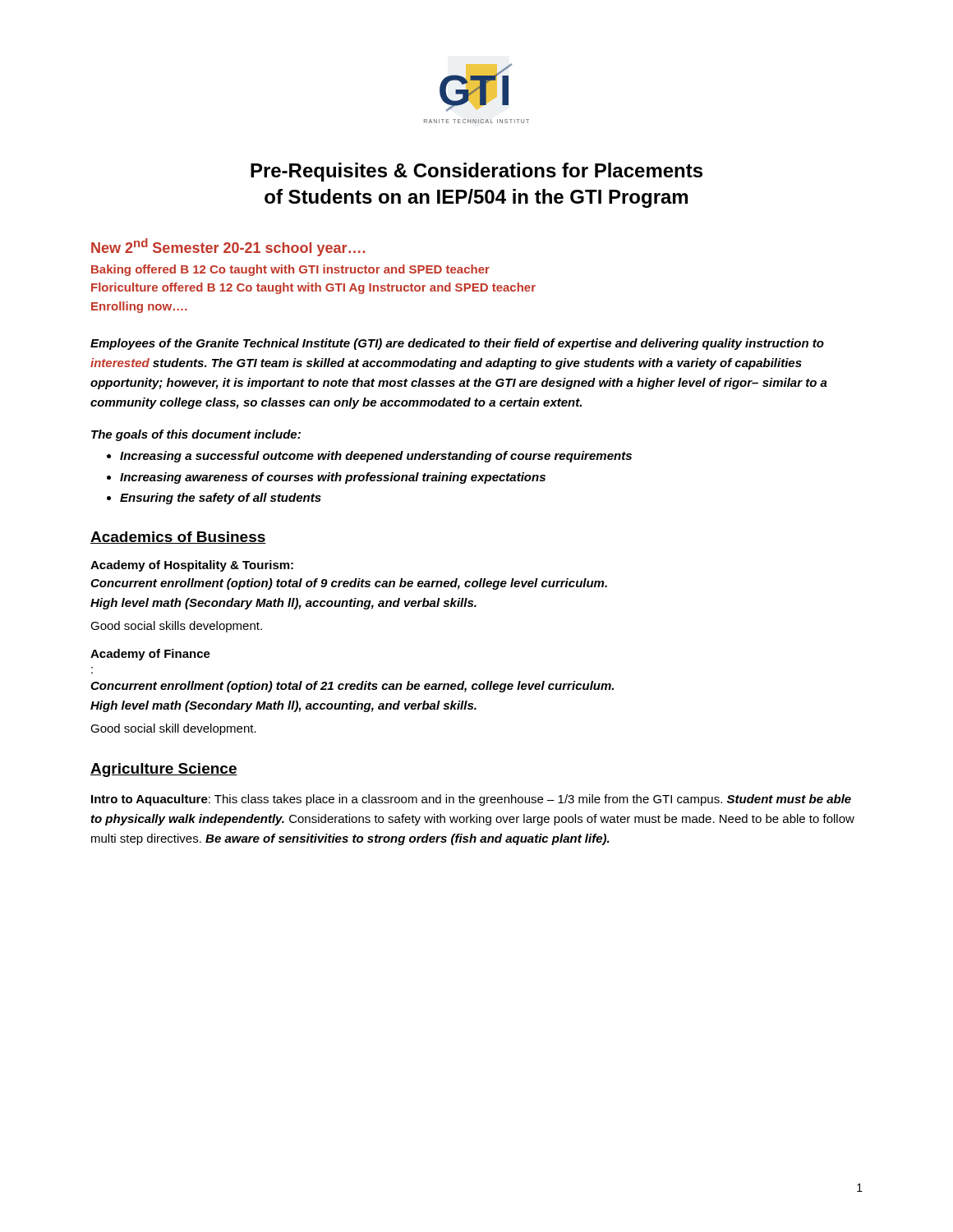Locate the logo
The width and height of the screenshot is (953, 1232).
476,94
